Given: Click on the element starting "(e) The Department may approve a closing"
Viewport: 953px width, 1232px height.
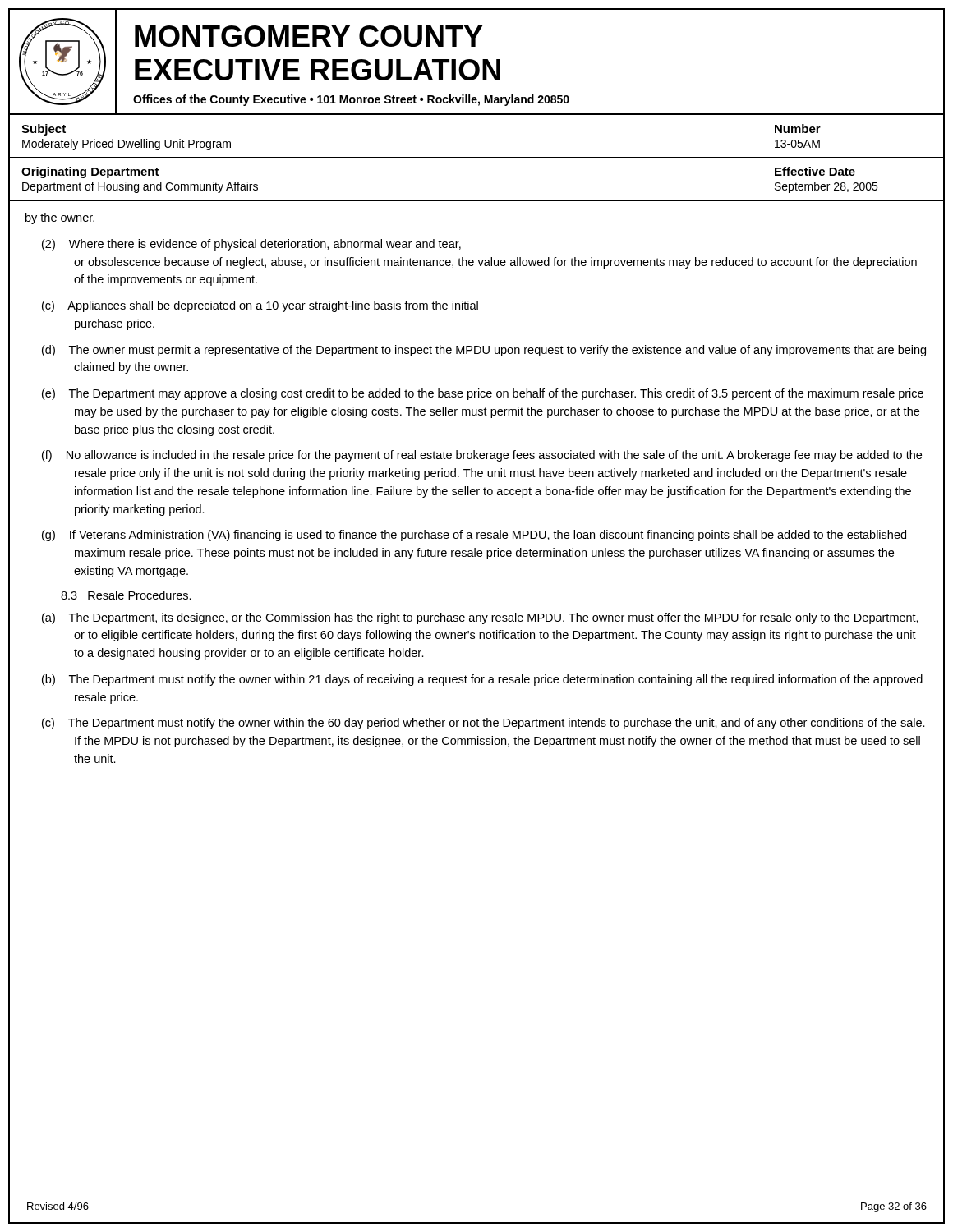Looking at the screenshot, I should [485, 412].
